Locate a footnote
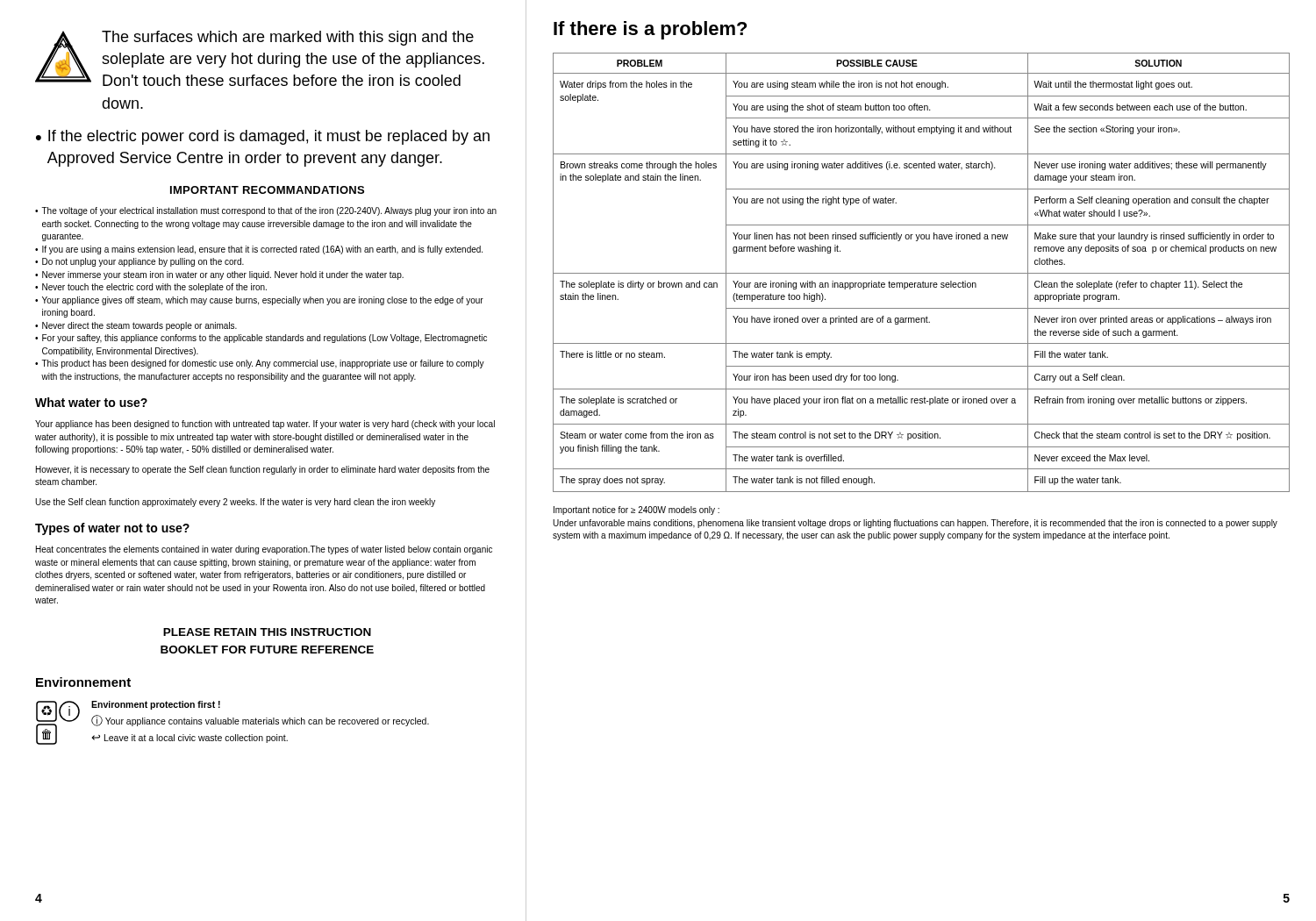Image resolution: width=1316 pixels, height=921 pixels. tap(915, 523)
